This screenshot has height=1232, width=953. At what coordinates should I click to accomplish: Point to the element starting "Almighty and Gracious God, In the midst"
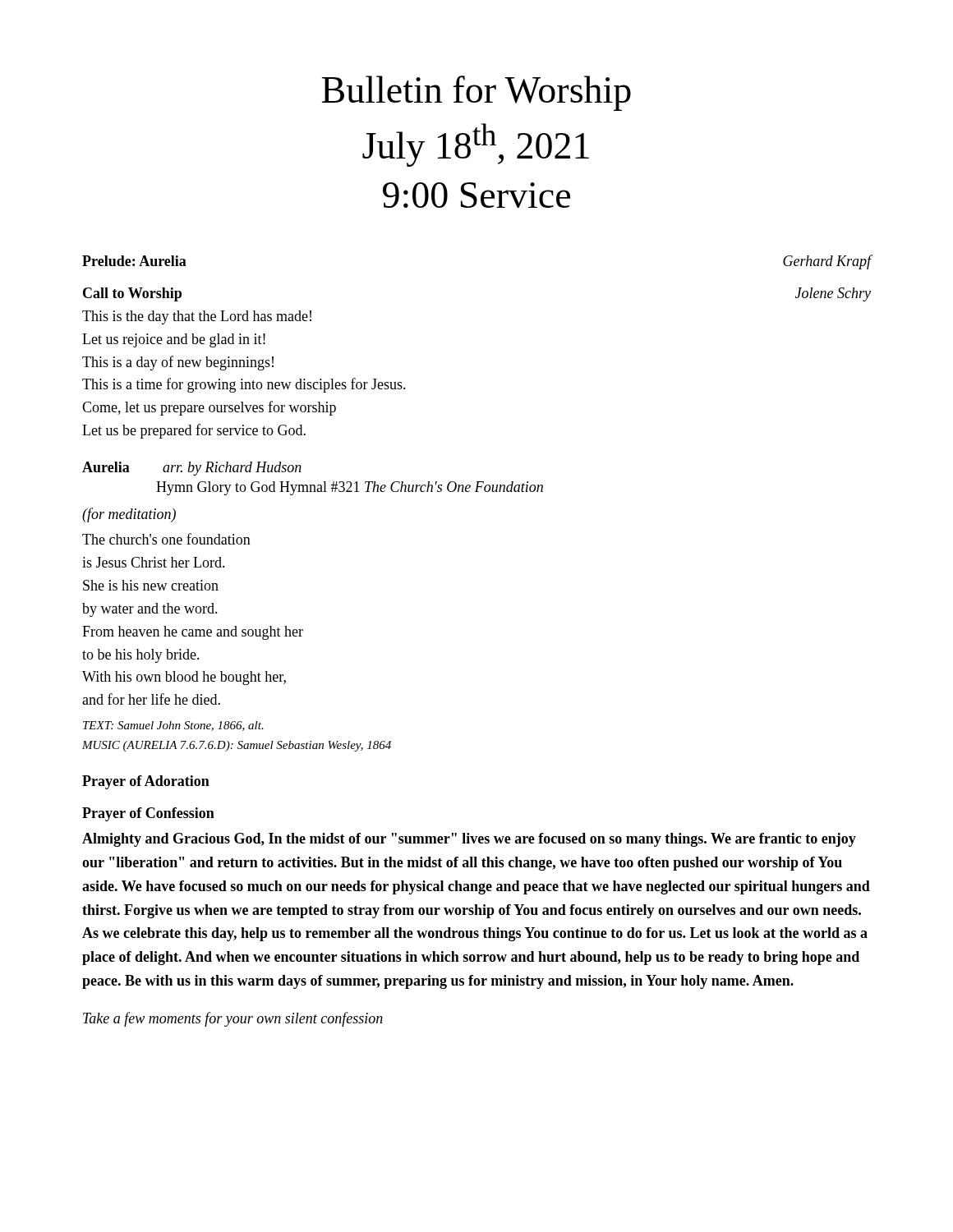pyautogui.click(x=476, y=910)
